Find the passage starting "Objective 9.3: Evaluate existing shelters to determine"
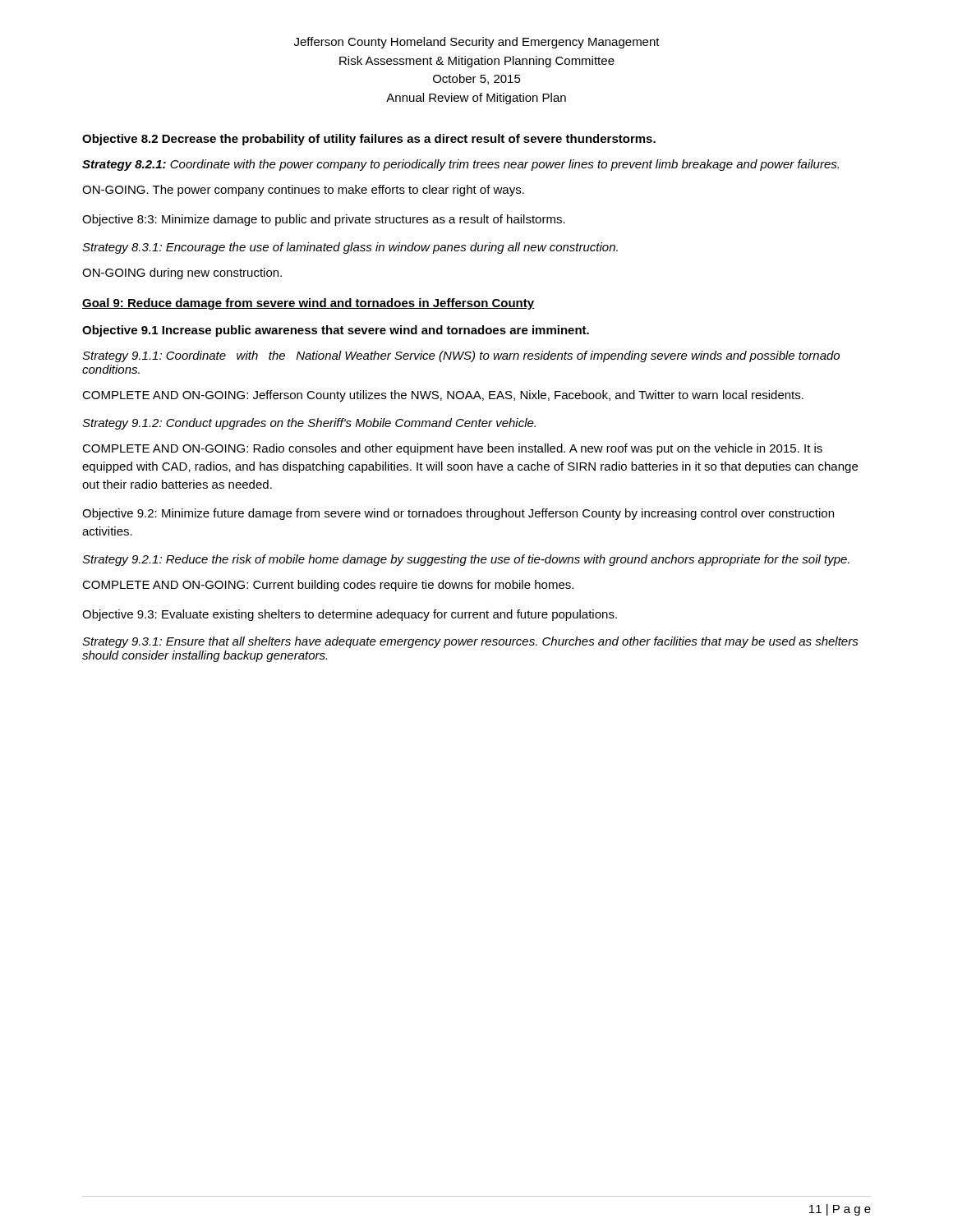This screenshot has height=1232, width=953. (350, 614)
